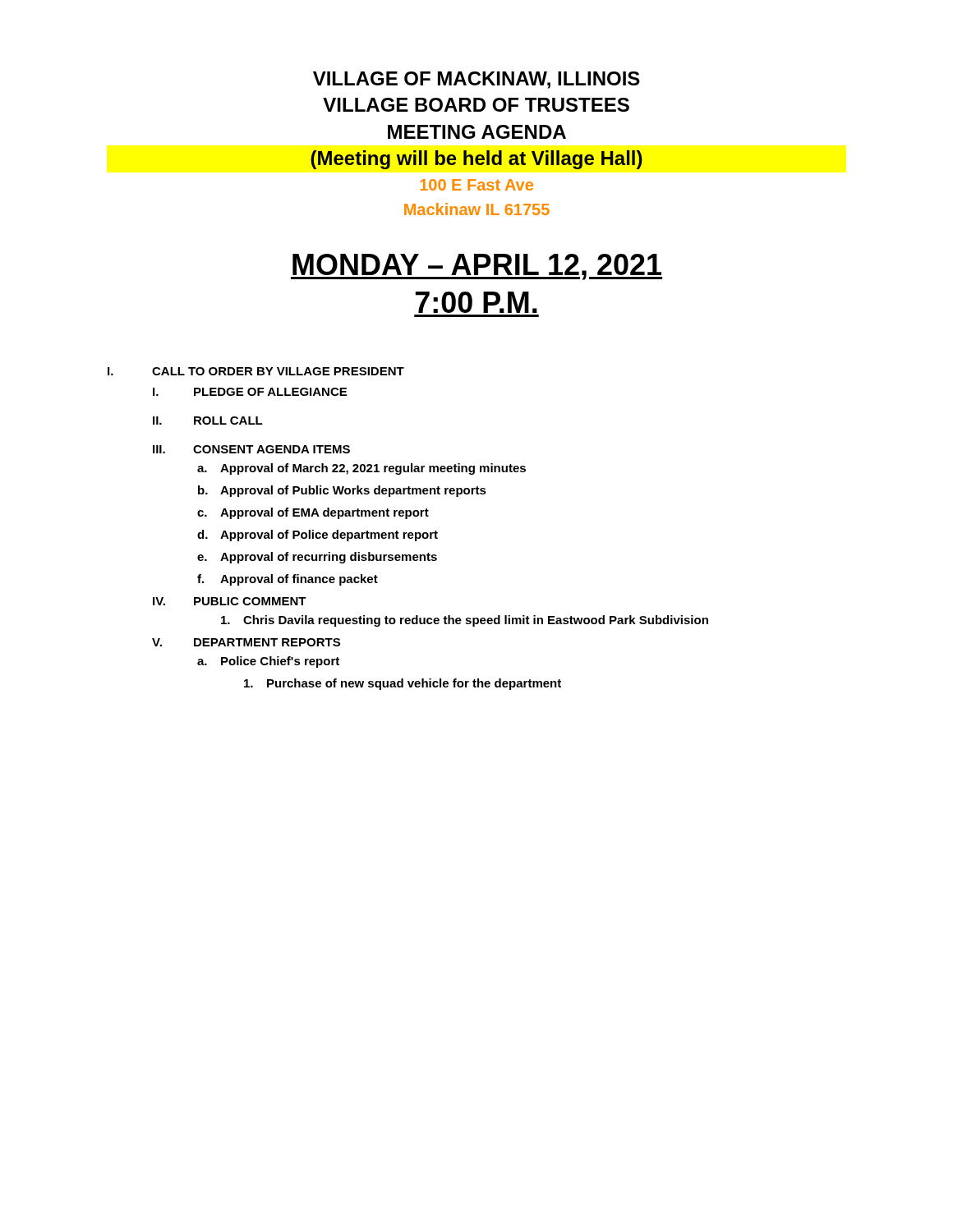The image size is (953, 1232).
Task: Find the region starting "III. CONSENT AGENDA ITEMS"
Action: point(251,449)
